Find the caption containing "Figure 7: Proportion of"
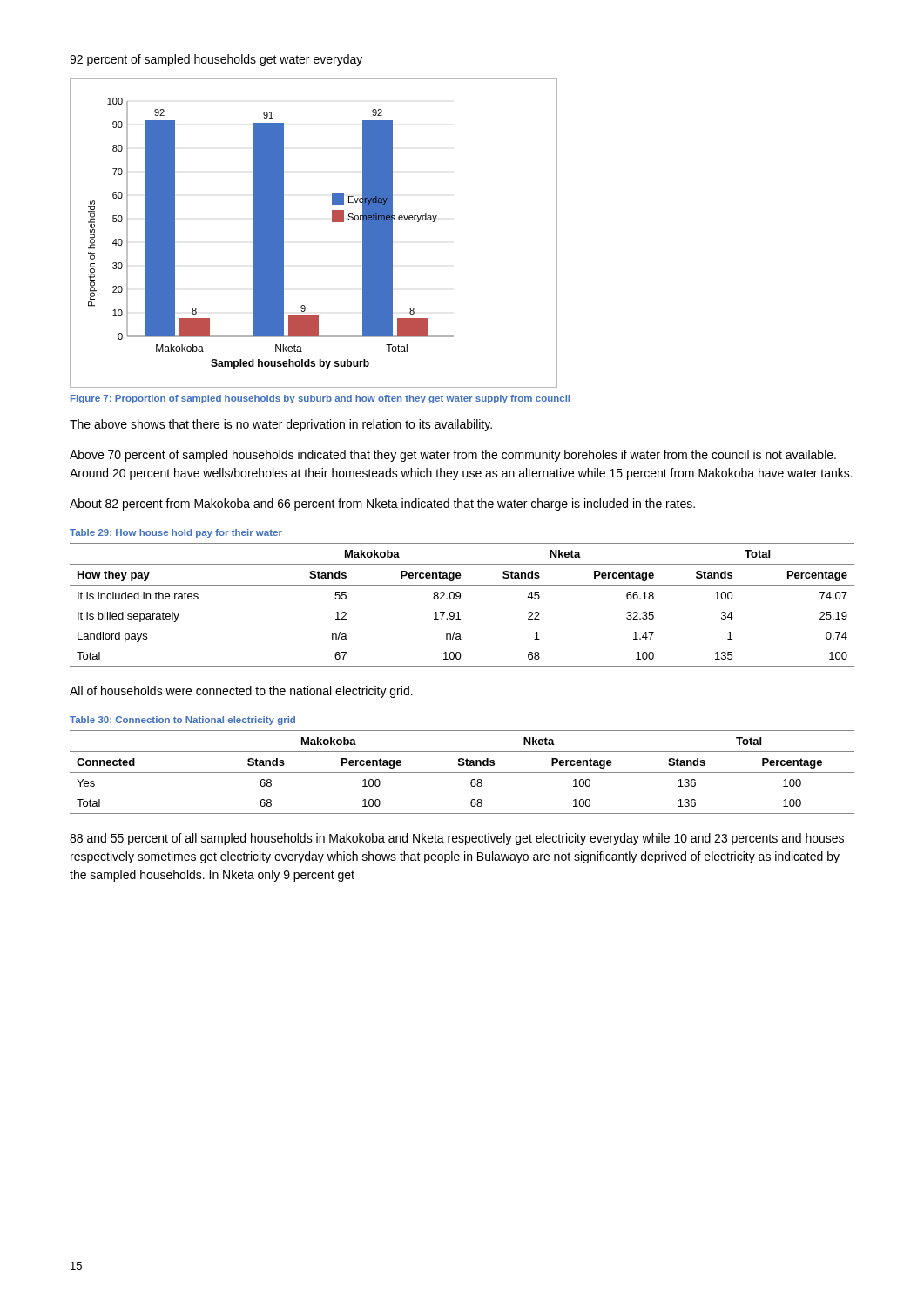The image size is (924, 1307). [320, 398]
